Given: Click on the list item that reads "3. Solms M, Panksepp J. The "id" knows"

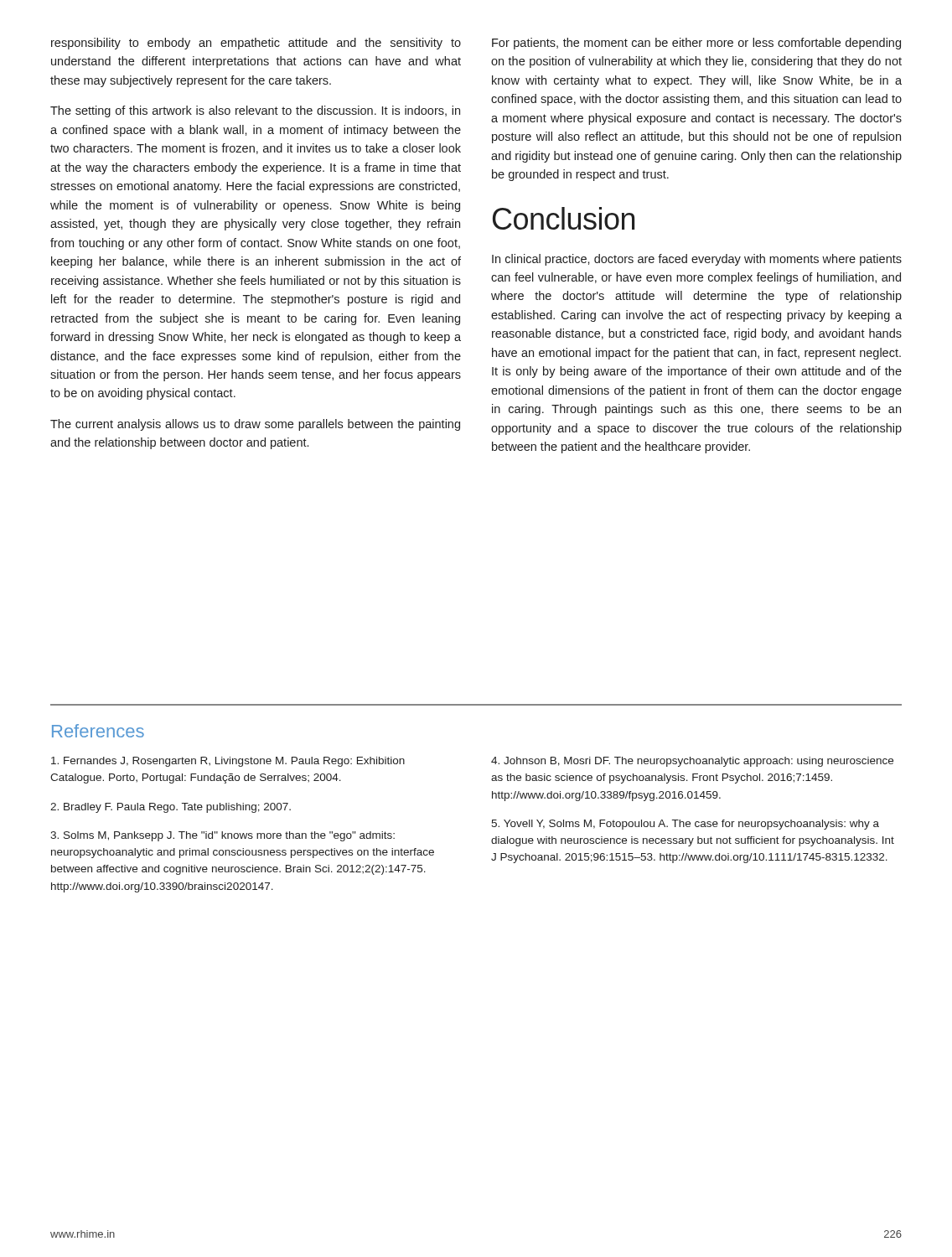Looking at the screenshot, I should coord(242,860).
